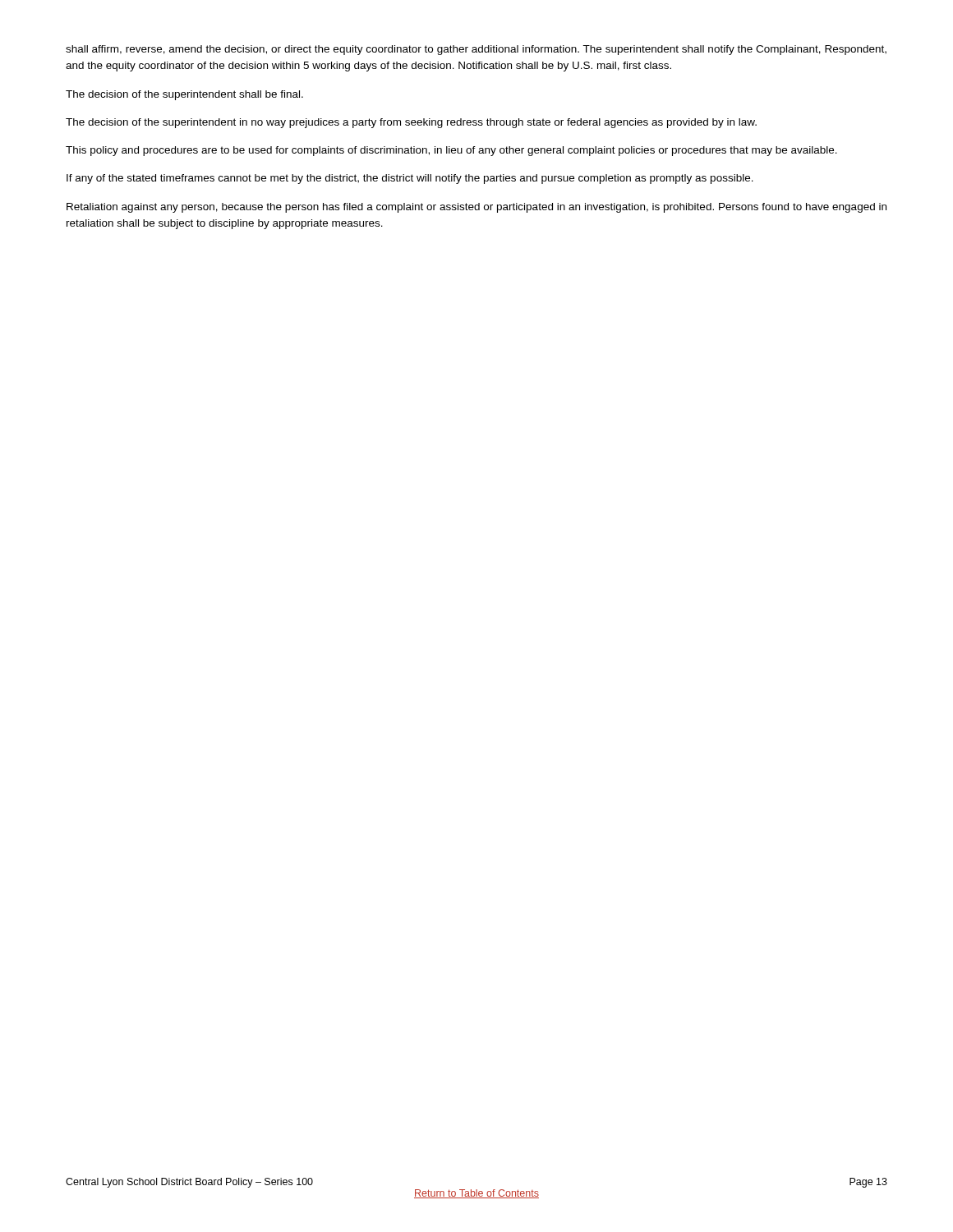Click the passage that begins "shall affirm, reverse, amend the decision, or direct"
The height and width of the screenshot is (1232, 953).
coord(476,57)
